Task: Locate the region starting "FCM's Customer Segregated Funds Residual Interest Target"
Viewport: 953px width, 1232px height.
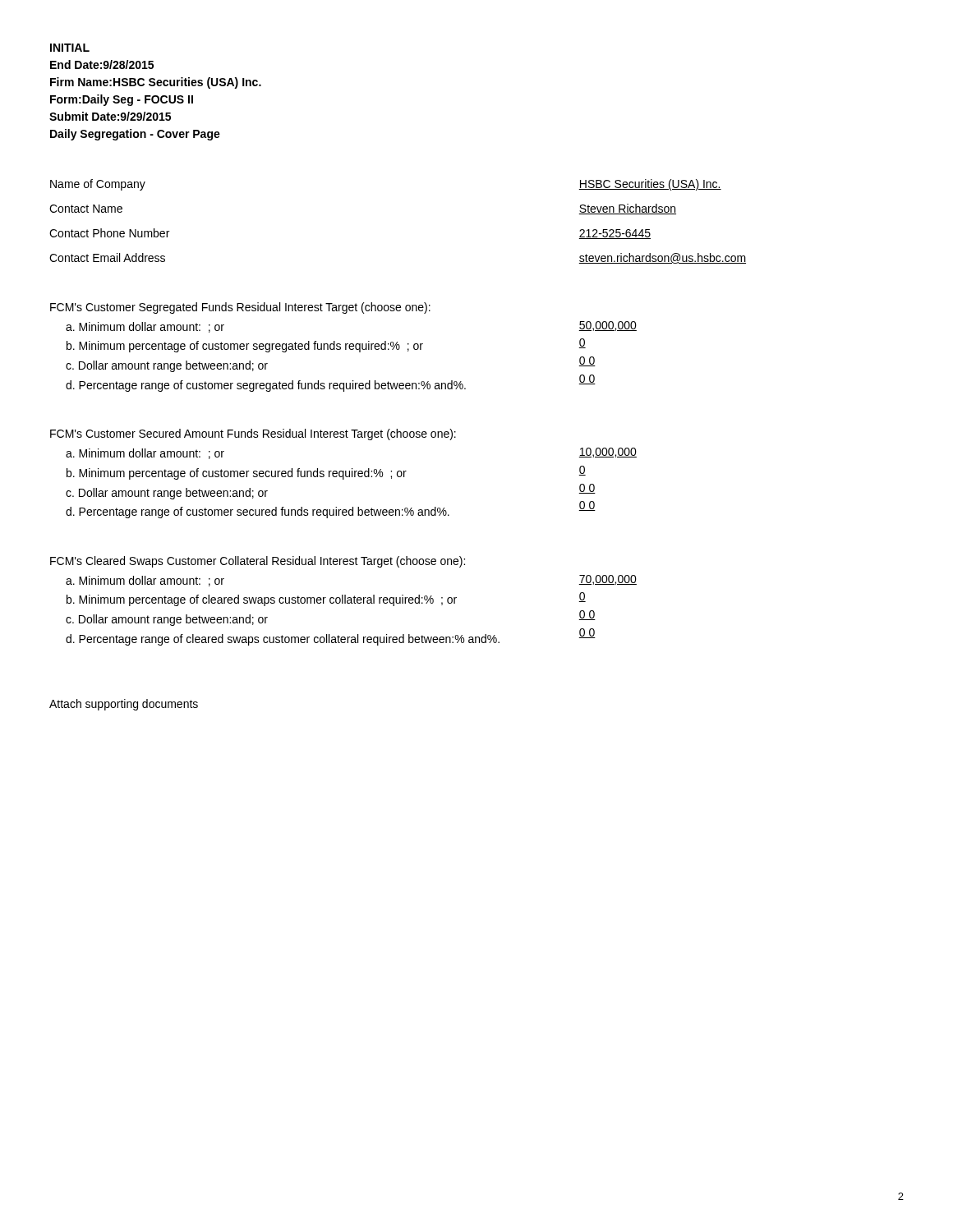Action: point(314,347)
